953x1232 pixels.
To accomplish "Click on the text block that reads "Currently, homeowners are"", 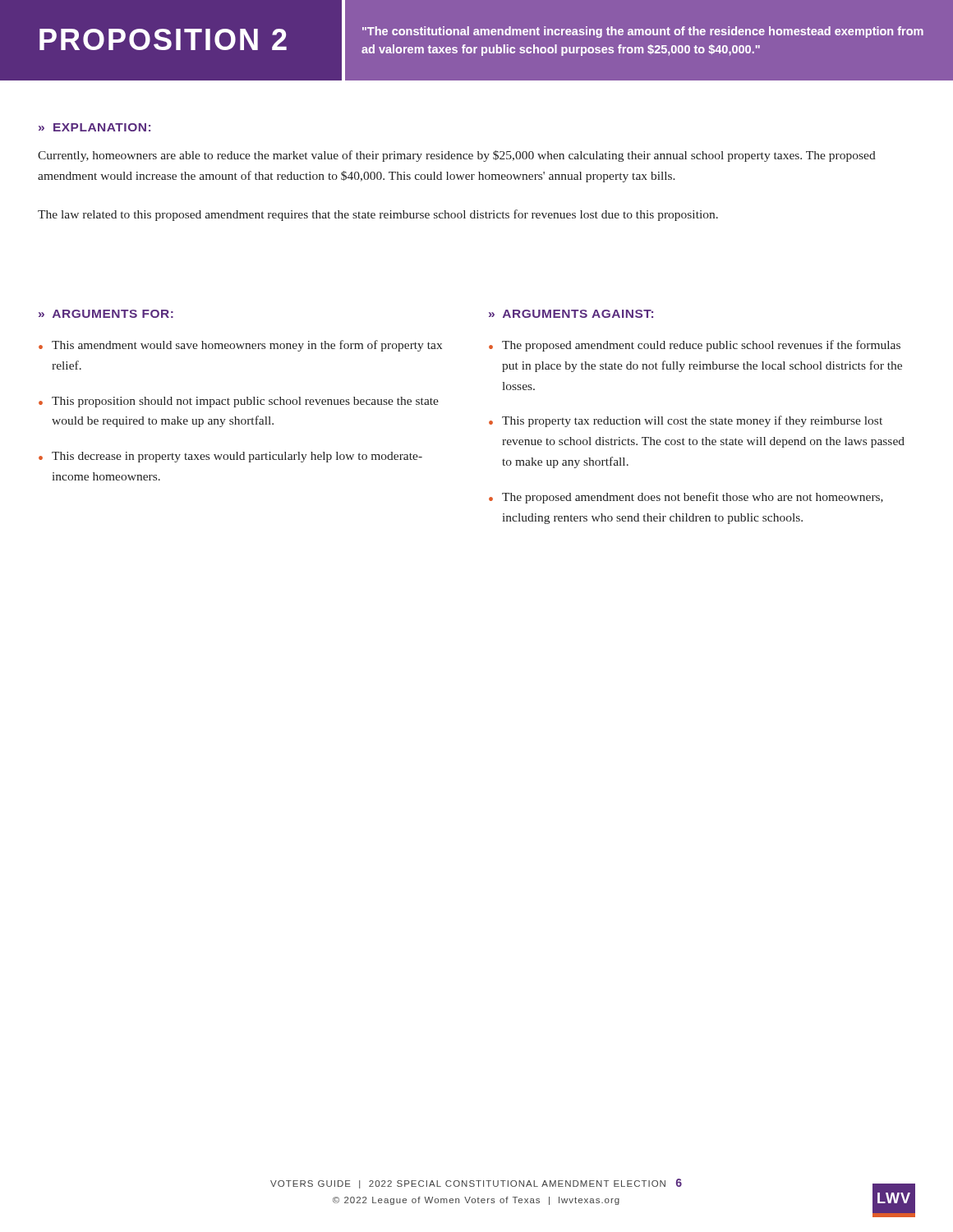I will tap(457, 165).
